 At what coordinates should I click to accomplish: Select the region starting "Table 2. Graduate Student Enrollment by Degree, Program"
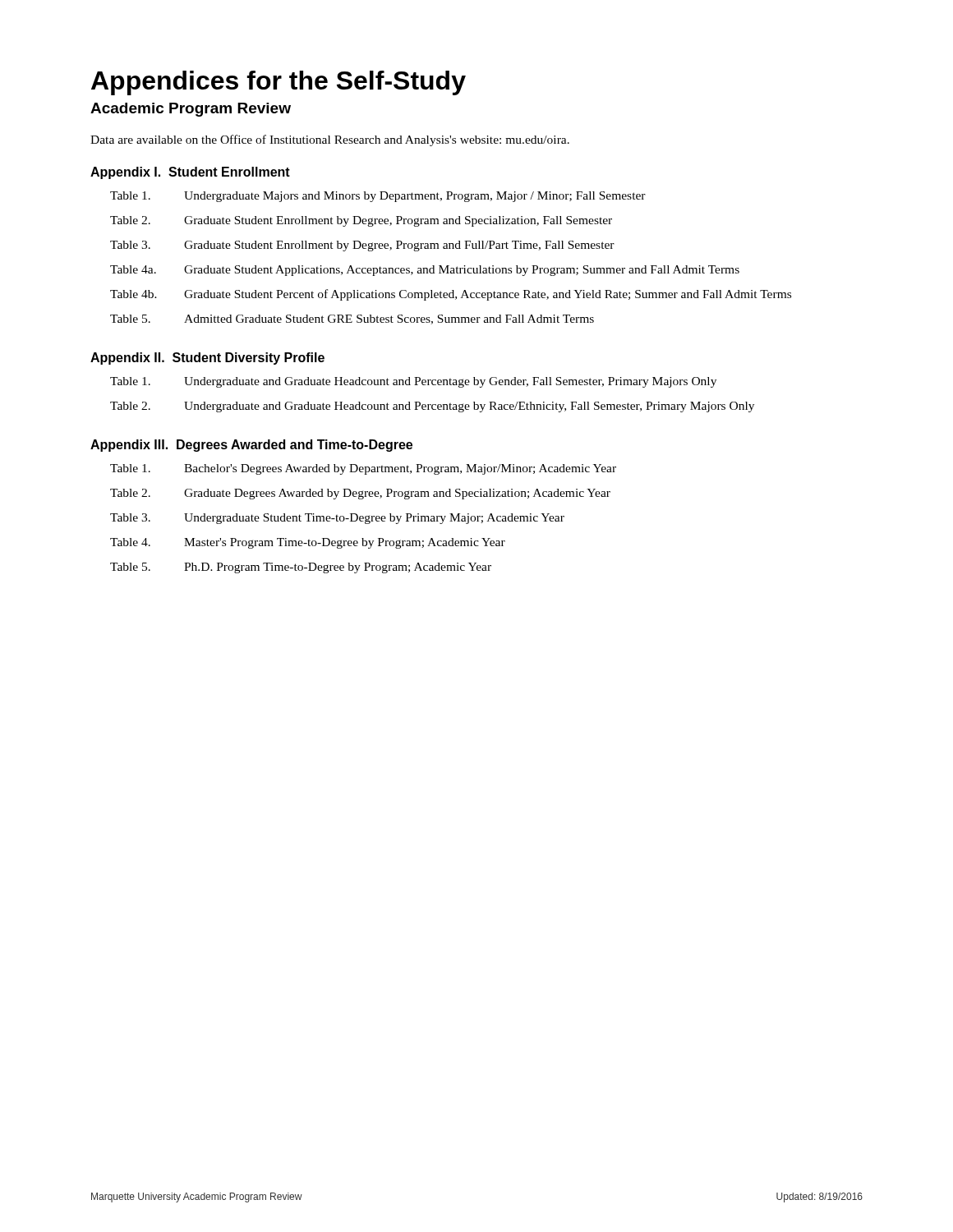tap(476, 220)
